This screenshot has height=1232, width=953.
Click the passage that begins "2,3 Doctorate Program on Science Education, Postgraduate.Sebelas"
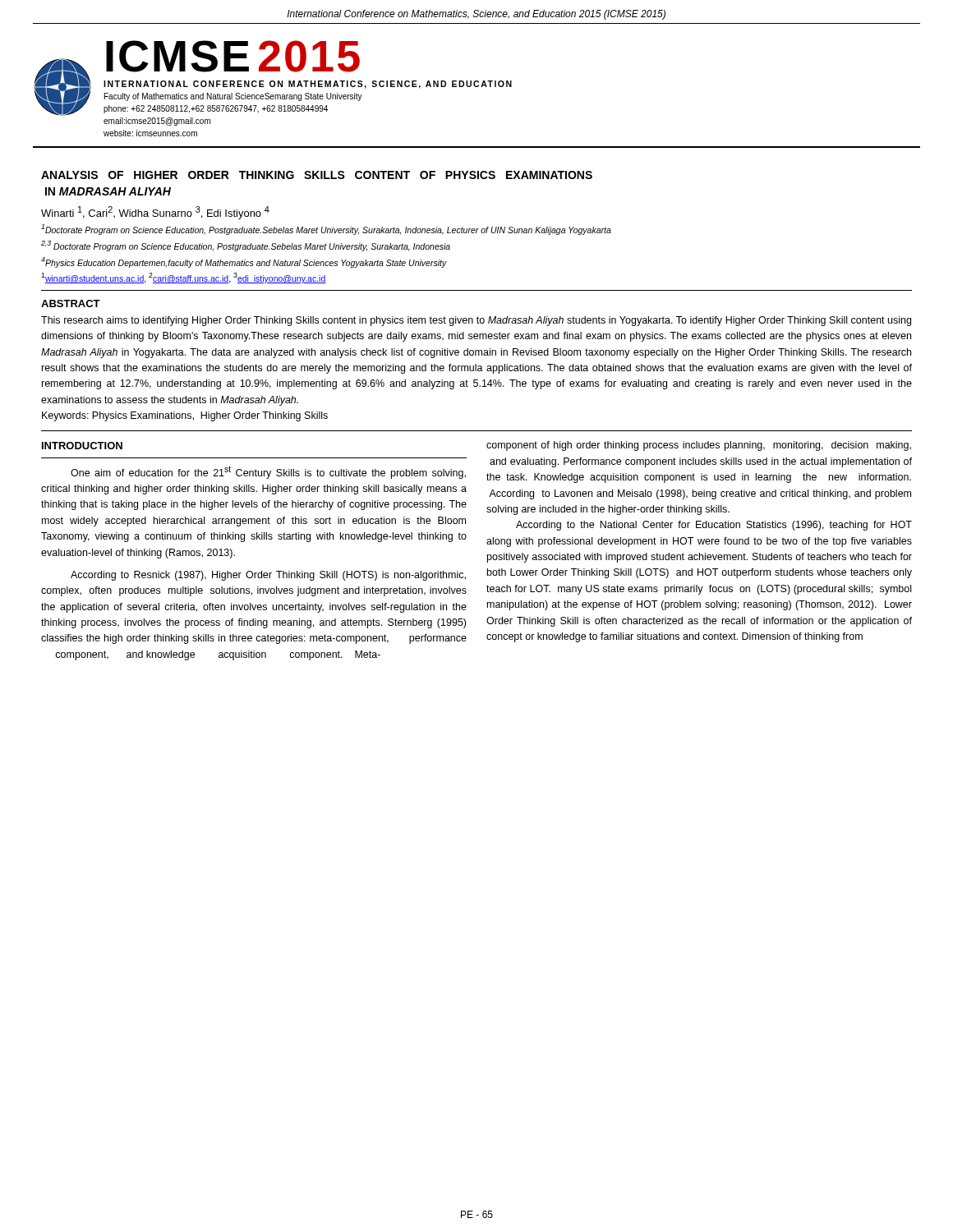(x=246, y=245)
